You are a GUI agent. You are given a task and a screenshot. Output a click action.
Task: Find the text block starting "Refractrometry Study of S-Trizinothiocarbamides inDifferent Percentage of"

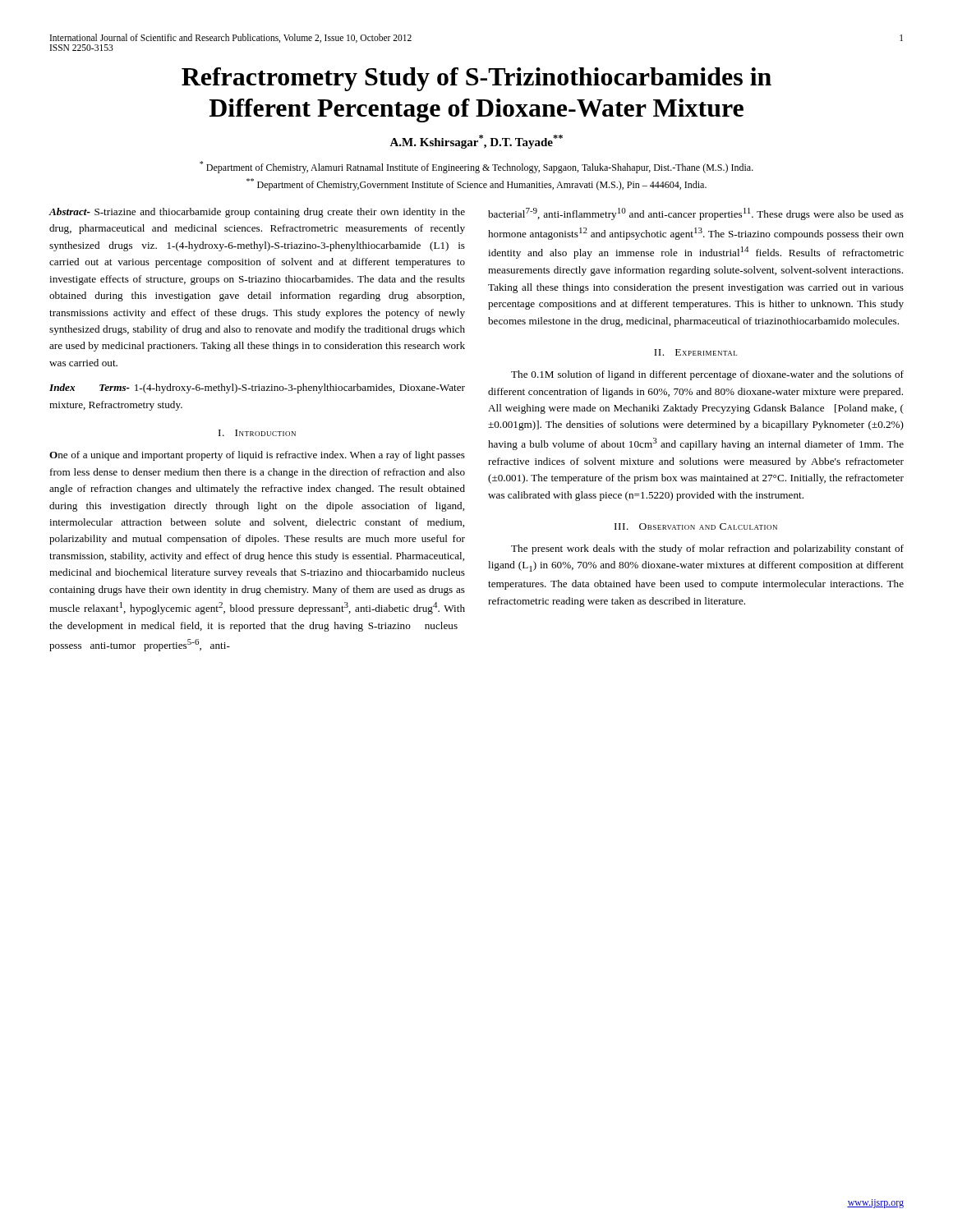pyautogui.click(x=476, y=92)
